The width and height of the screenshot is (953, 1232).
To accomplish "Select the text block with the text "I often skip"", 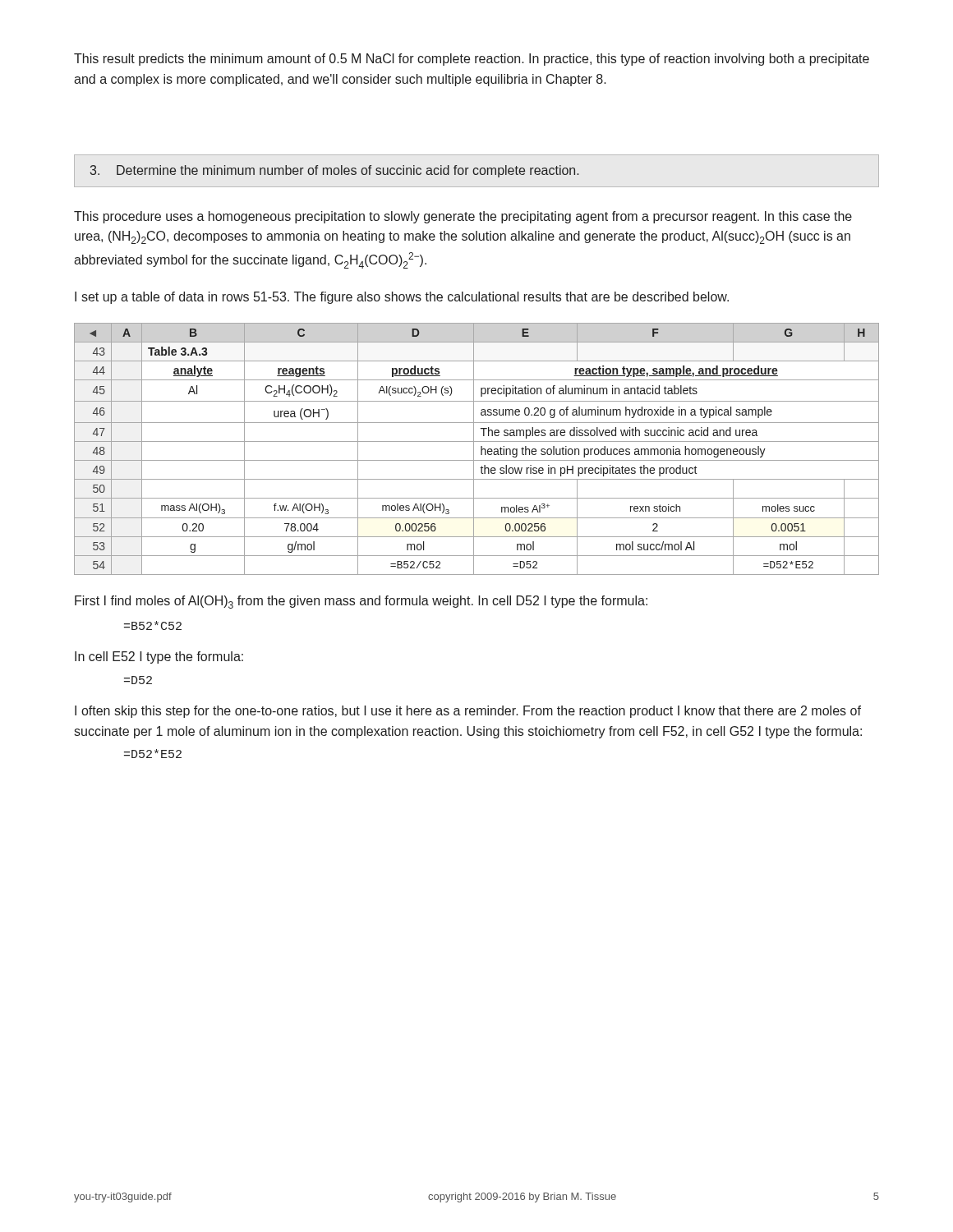I will (468, 721).
